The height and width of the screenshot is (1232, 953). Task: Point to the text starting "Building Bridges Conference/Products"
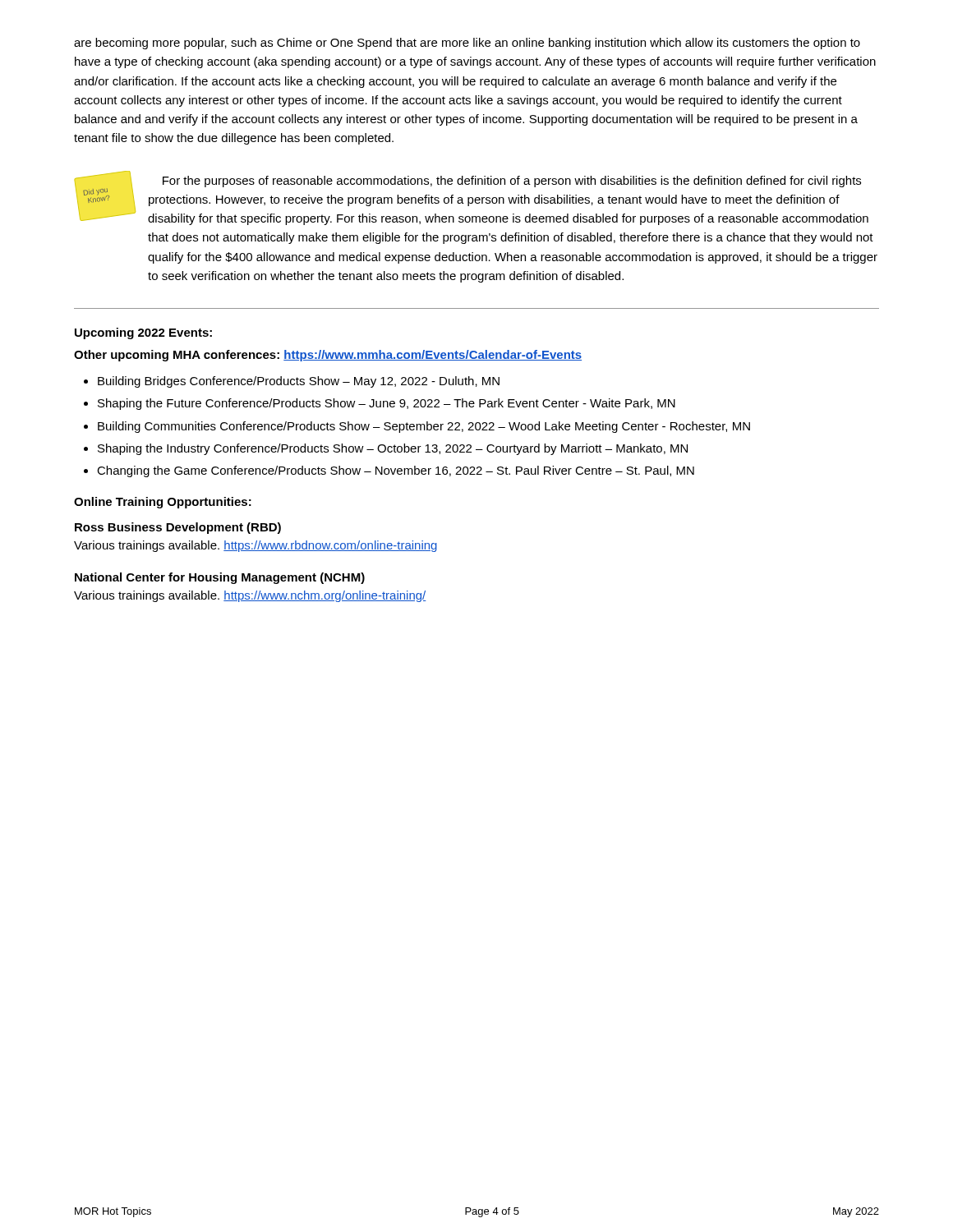click(299, 381)
